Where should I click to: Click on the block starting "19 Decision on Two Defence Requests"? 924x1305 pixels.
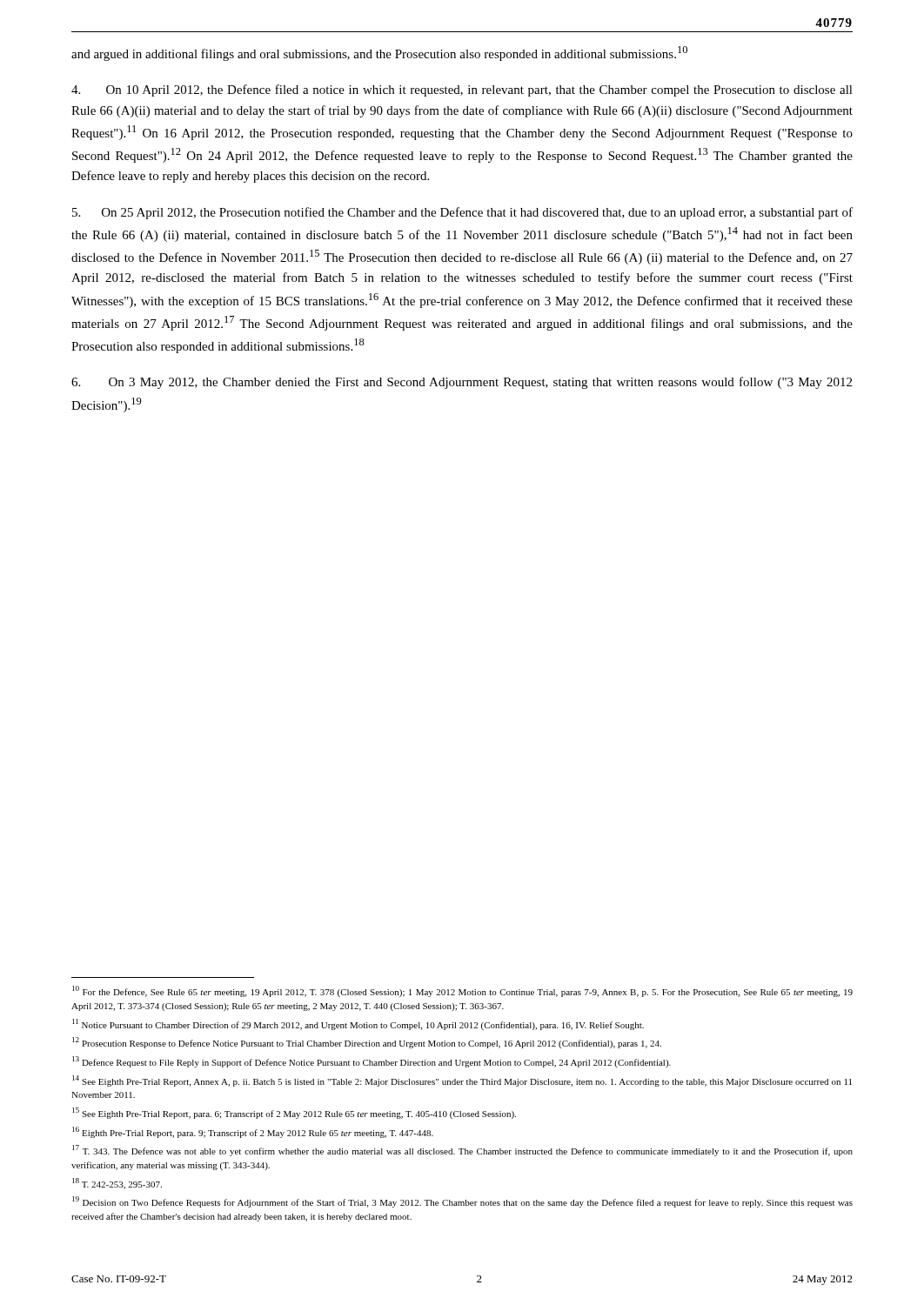pyautogui.click(x=462, y=1208)
